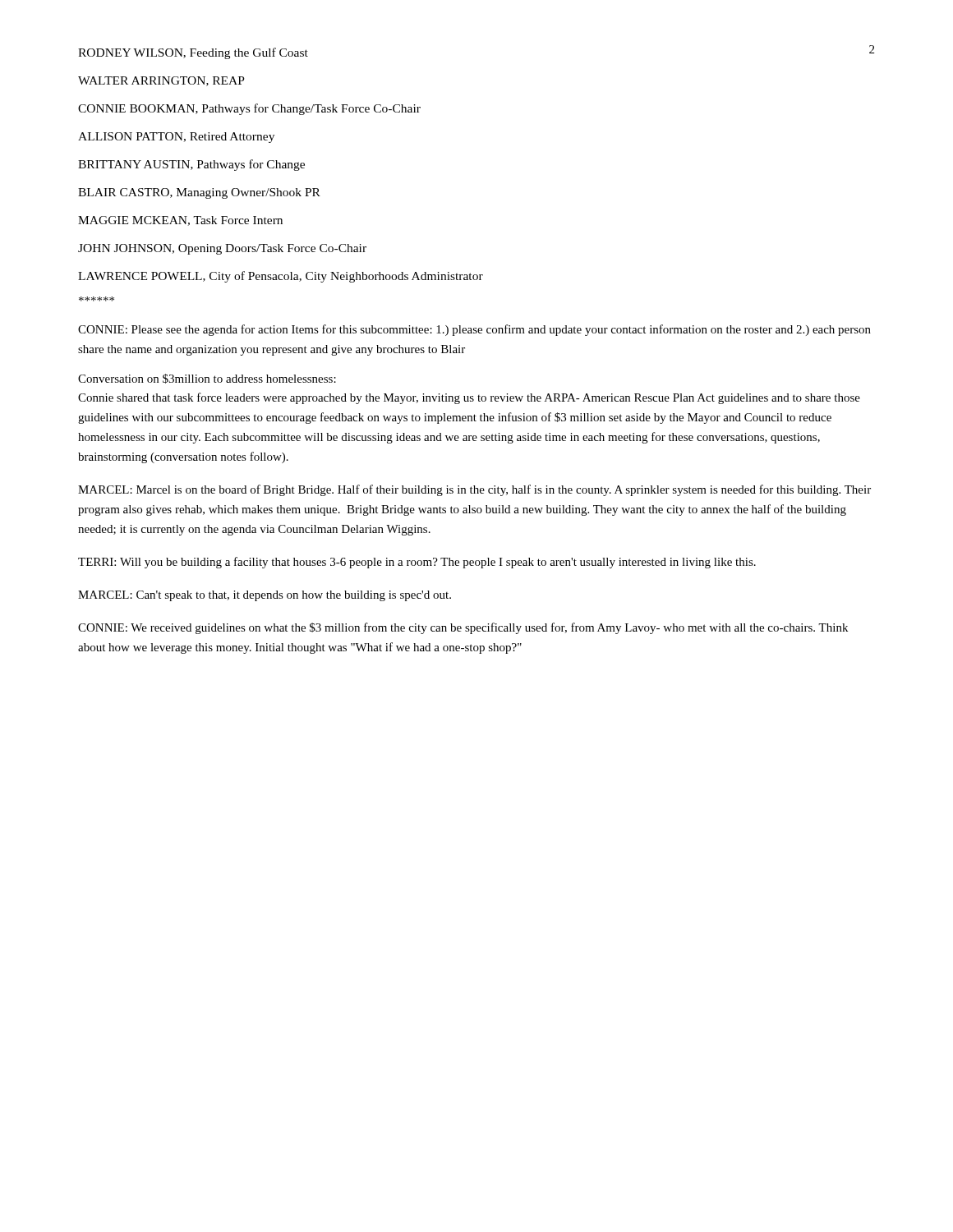The width and height of the screenshot is (953, 1232).
Task: Point to the passage starting "Connie shared that"
Action: 469,427
